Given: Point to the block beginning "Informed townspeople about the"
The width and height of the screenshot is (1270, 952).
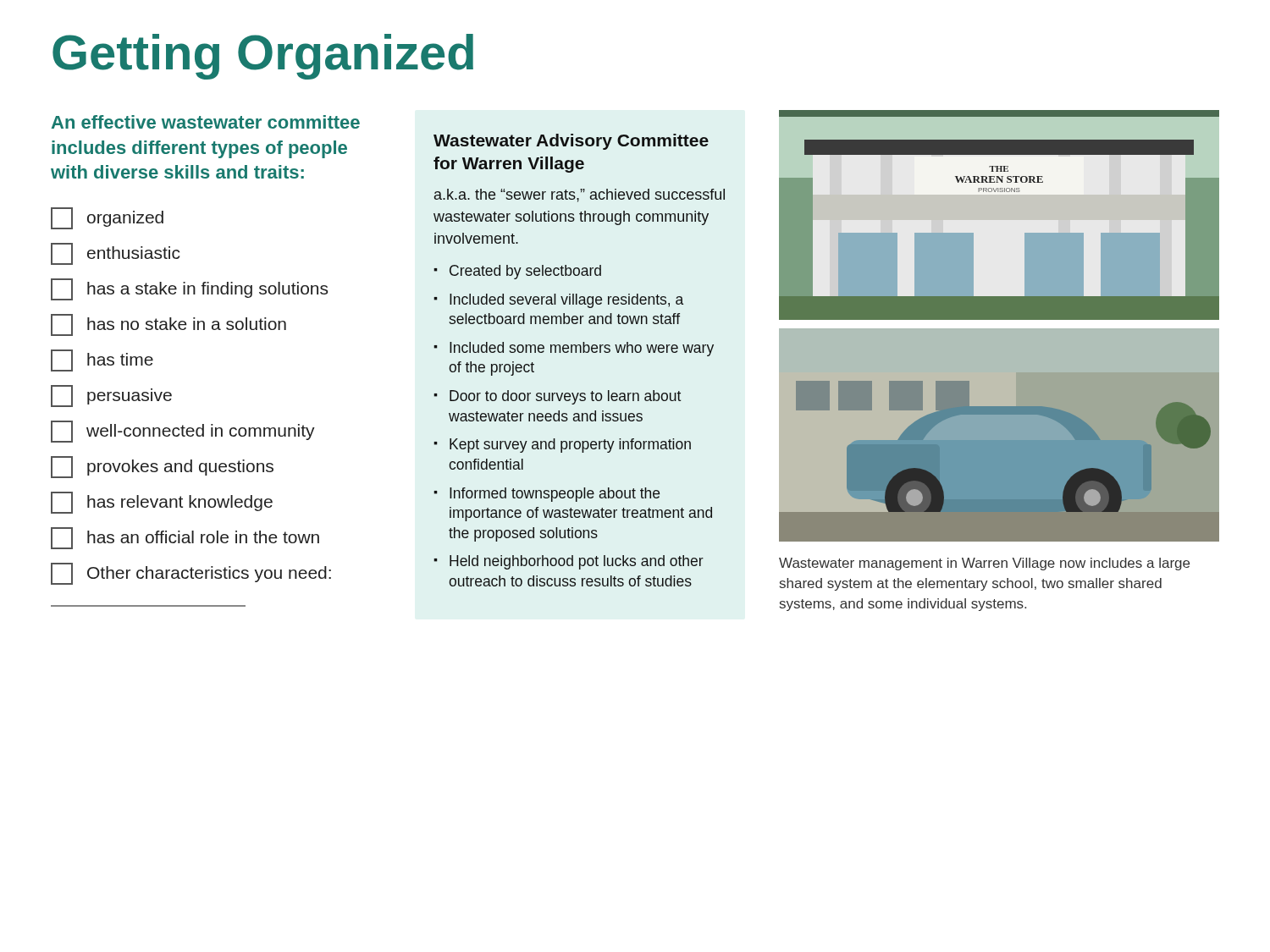Looking at the screenshot, I should pyautogui.click(x=580, y=514).
